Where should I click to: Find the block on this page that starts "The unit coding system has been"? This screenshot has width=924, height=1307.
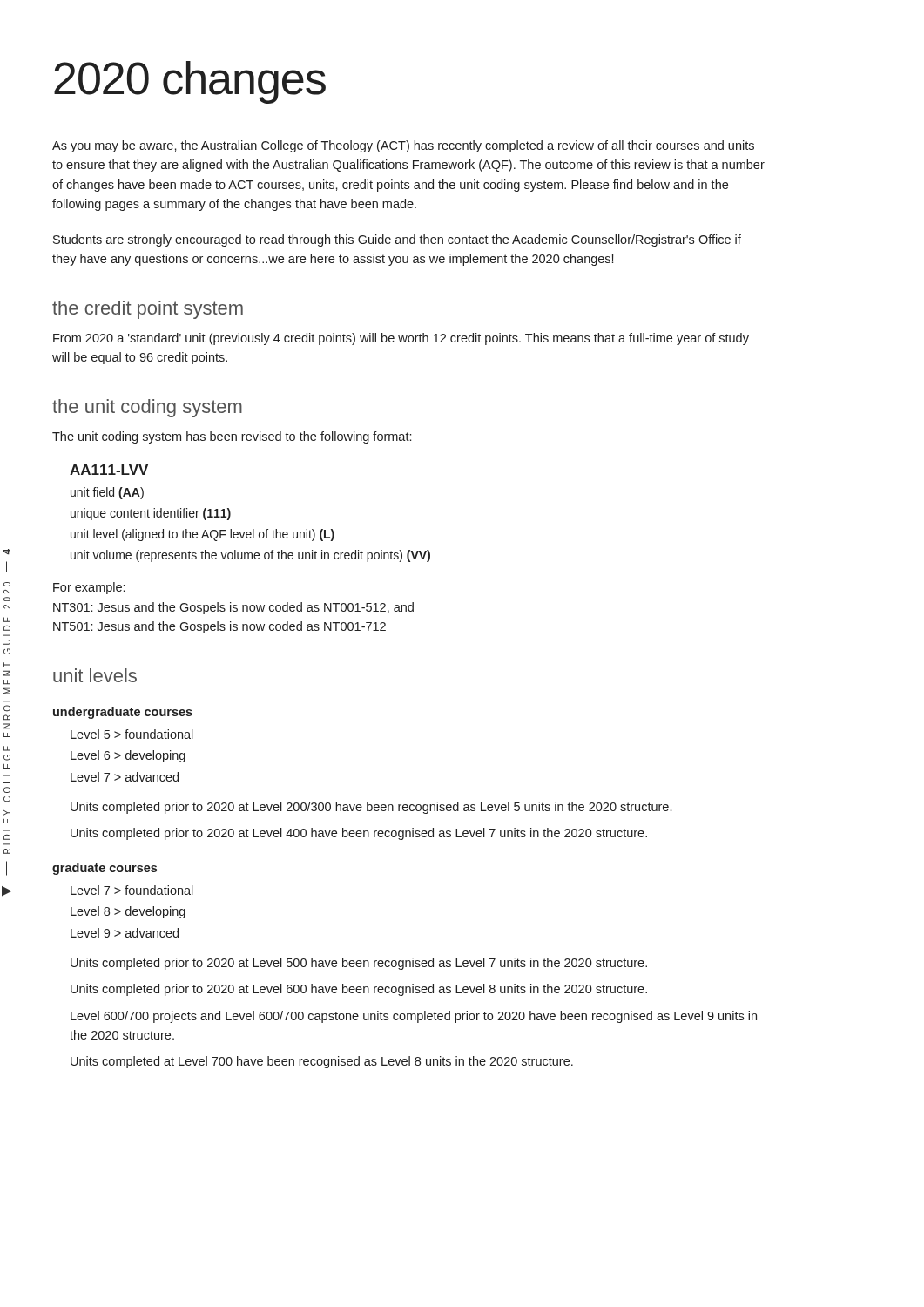(409, 437)
